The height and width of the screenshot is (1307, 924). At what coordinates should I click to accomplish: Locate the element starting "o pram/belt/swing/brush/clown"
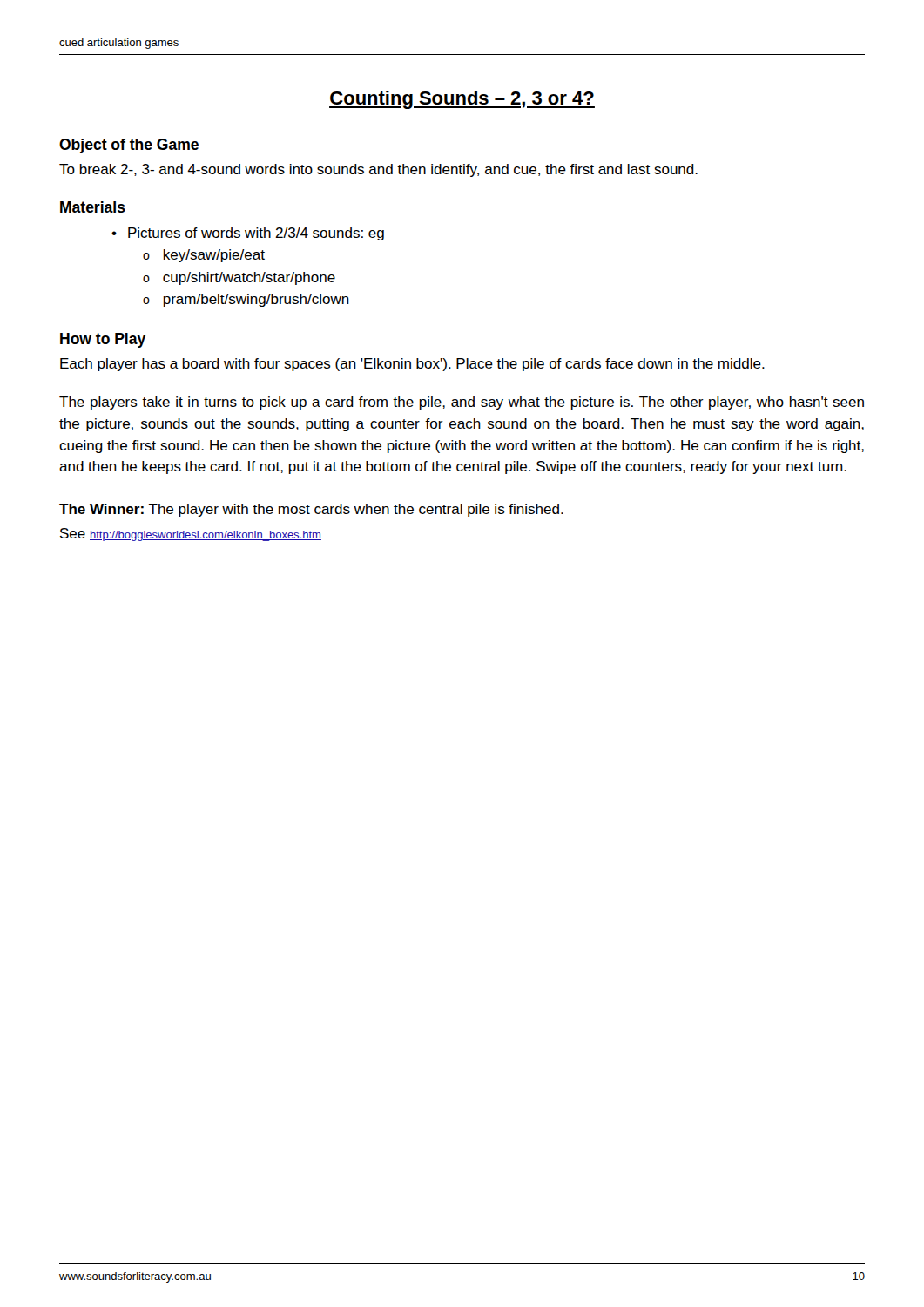coord(246,300)
